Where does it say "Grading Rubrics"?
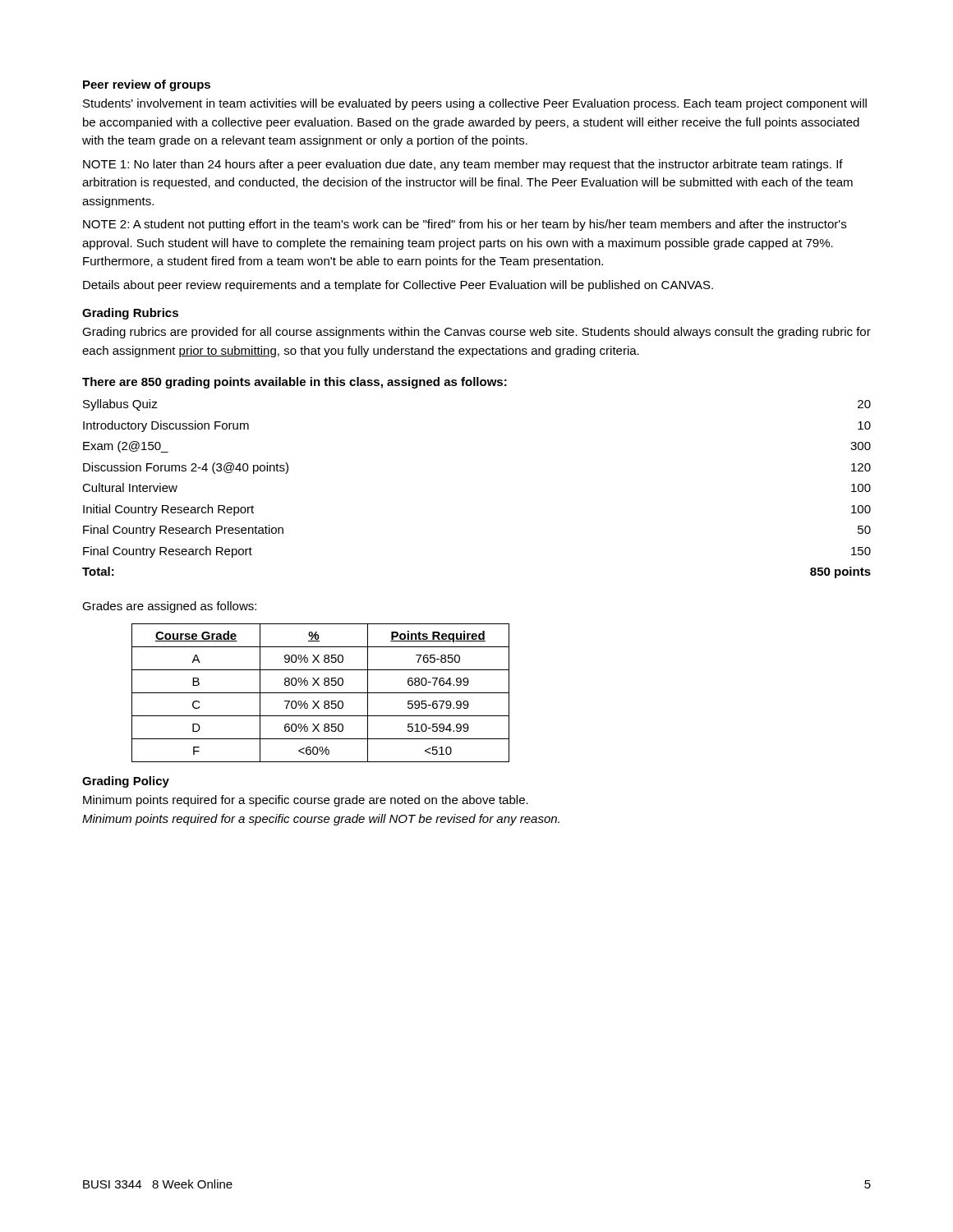Image resolution: width=953 pixels, height=1232 pixels. [130, 312]
